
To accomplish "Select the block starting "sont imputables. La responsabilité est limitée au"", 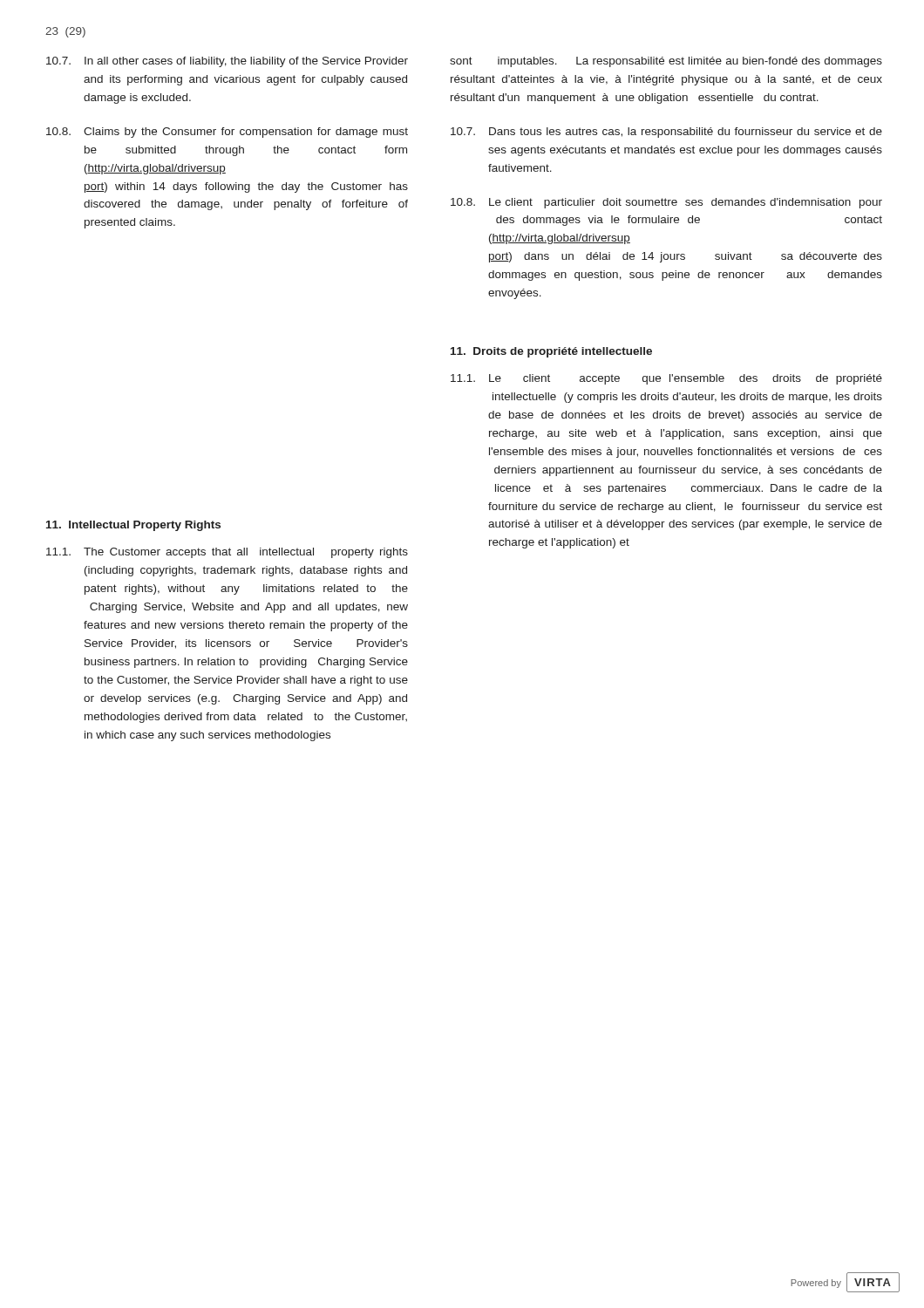I will pyautogui.click(x=666, y=79).
